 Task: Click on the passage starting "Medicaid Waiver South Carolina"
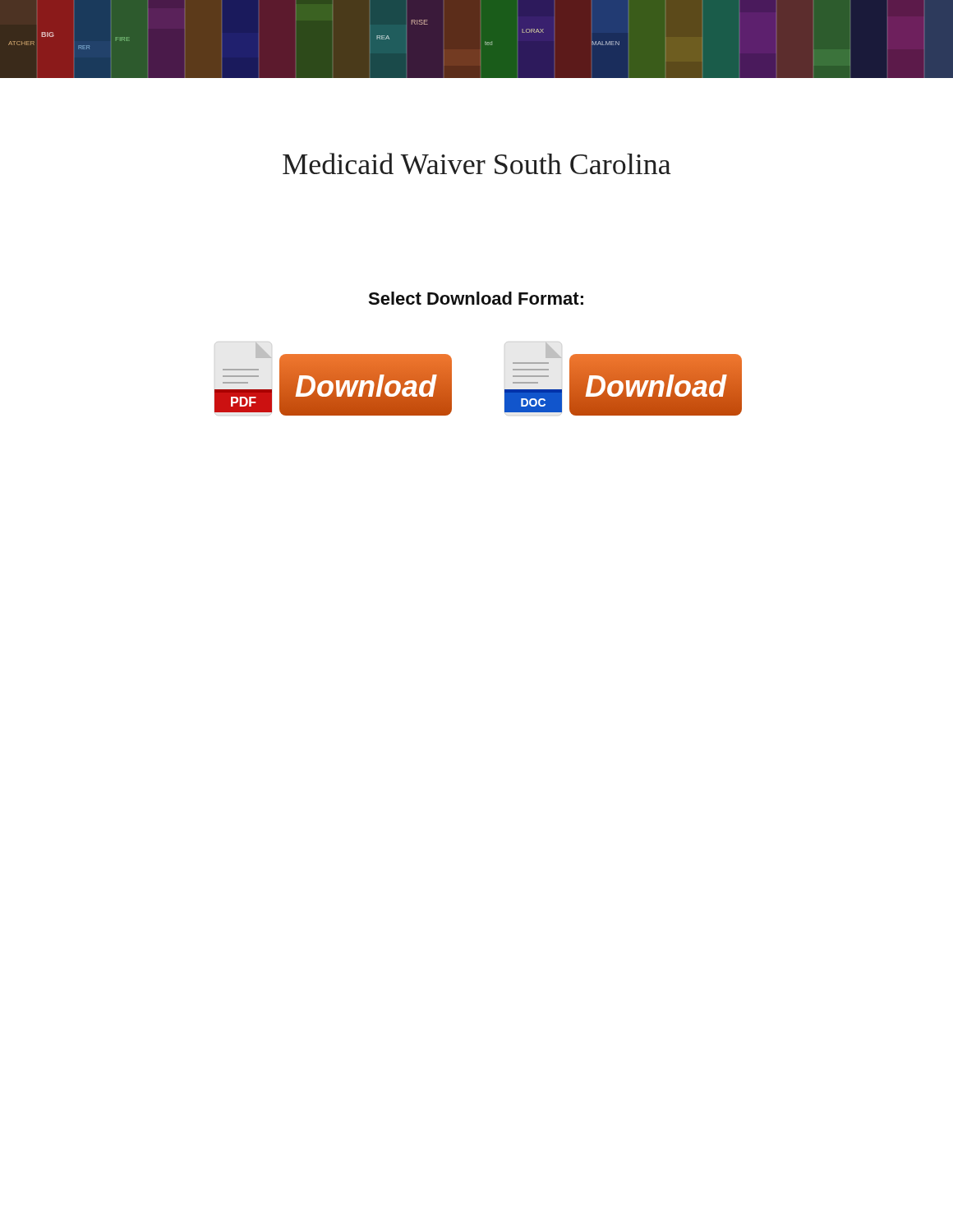point(476,164)
